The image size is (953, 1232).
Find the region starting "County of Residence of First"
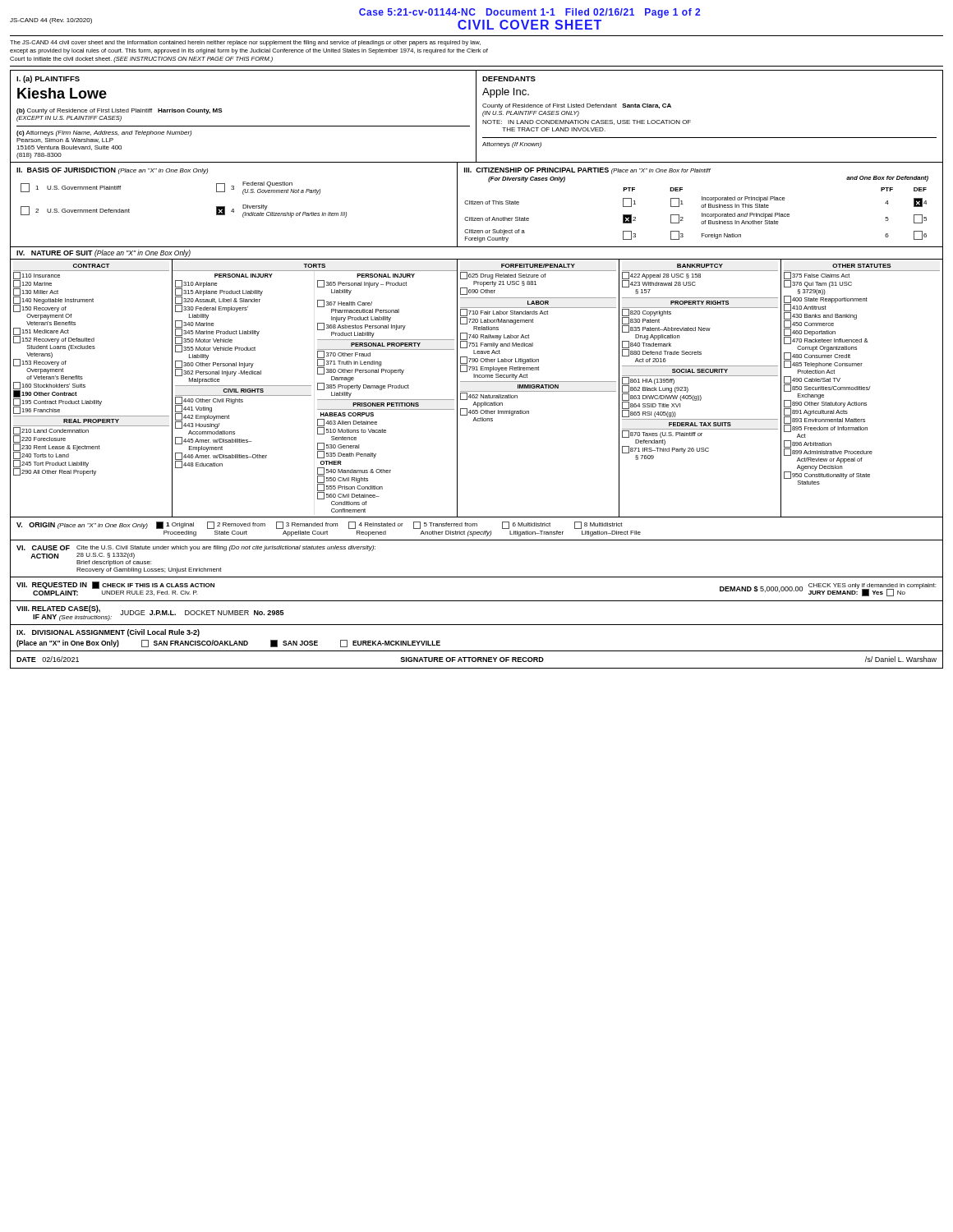pos(577,110)
